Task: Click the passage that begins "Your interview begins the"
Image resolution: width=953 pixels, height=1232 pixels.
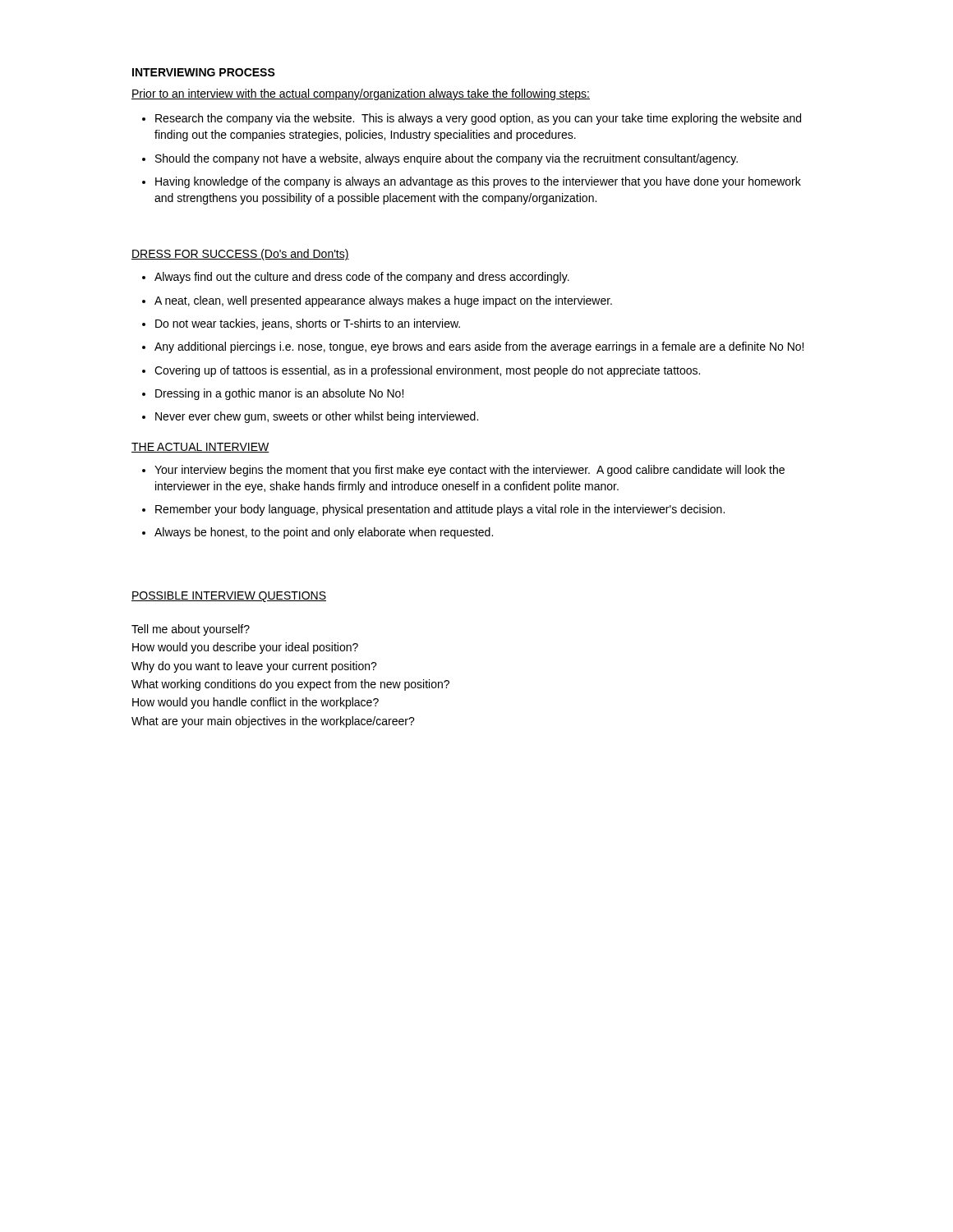Action: click(x=488, y=478)
